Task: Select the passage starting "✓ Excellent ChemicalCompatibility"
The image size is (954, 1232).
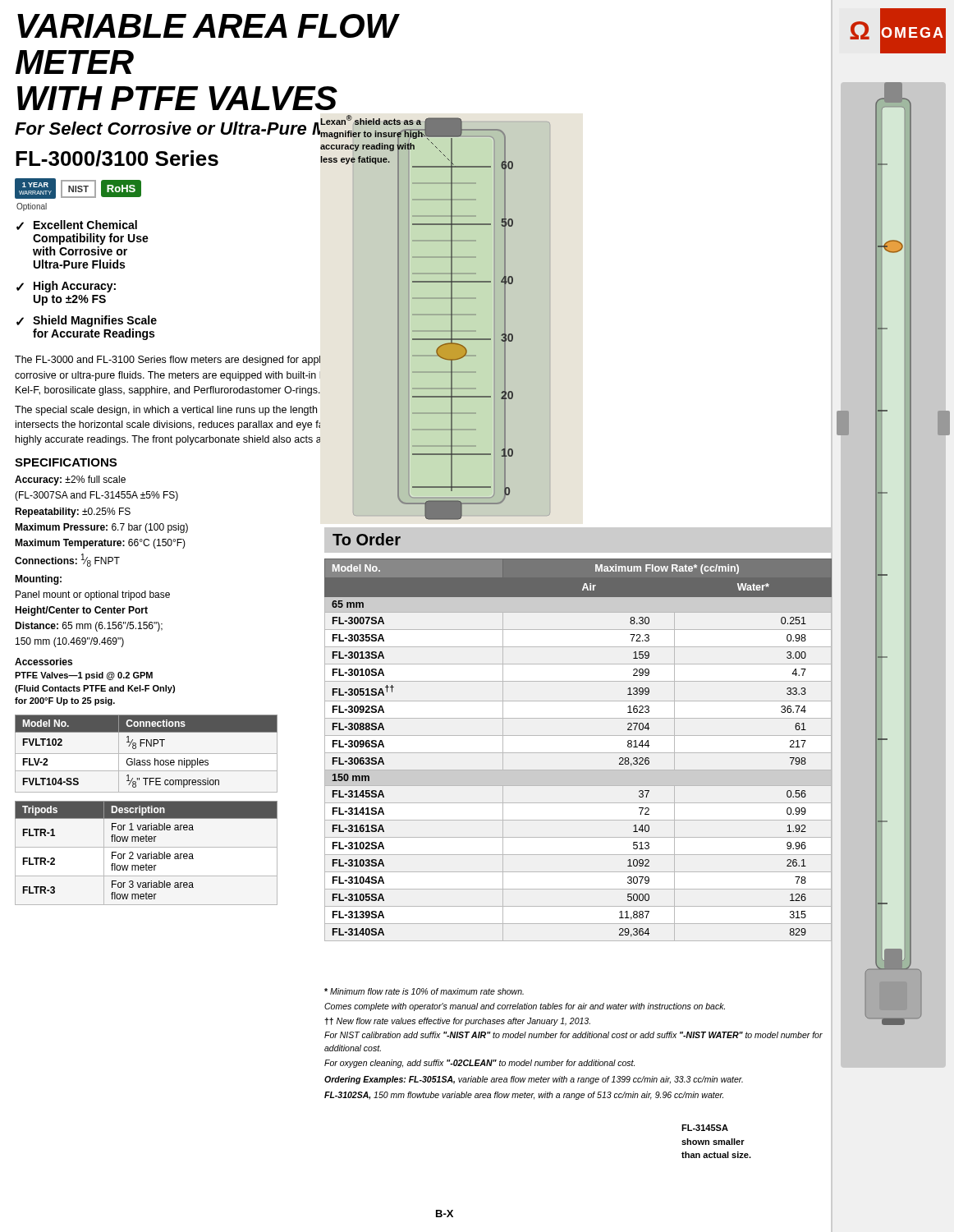Action: click(82, 245)
